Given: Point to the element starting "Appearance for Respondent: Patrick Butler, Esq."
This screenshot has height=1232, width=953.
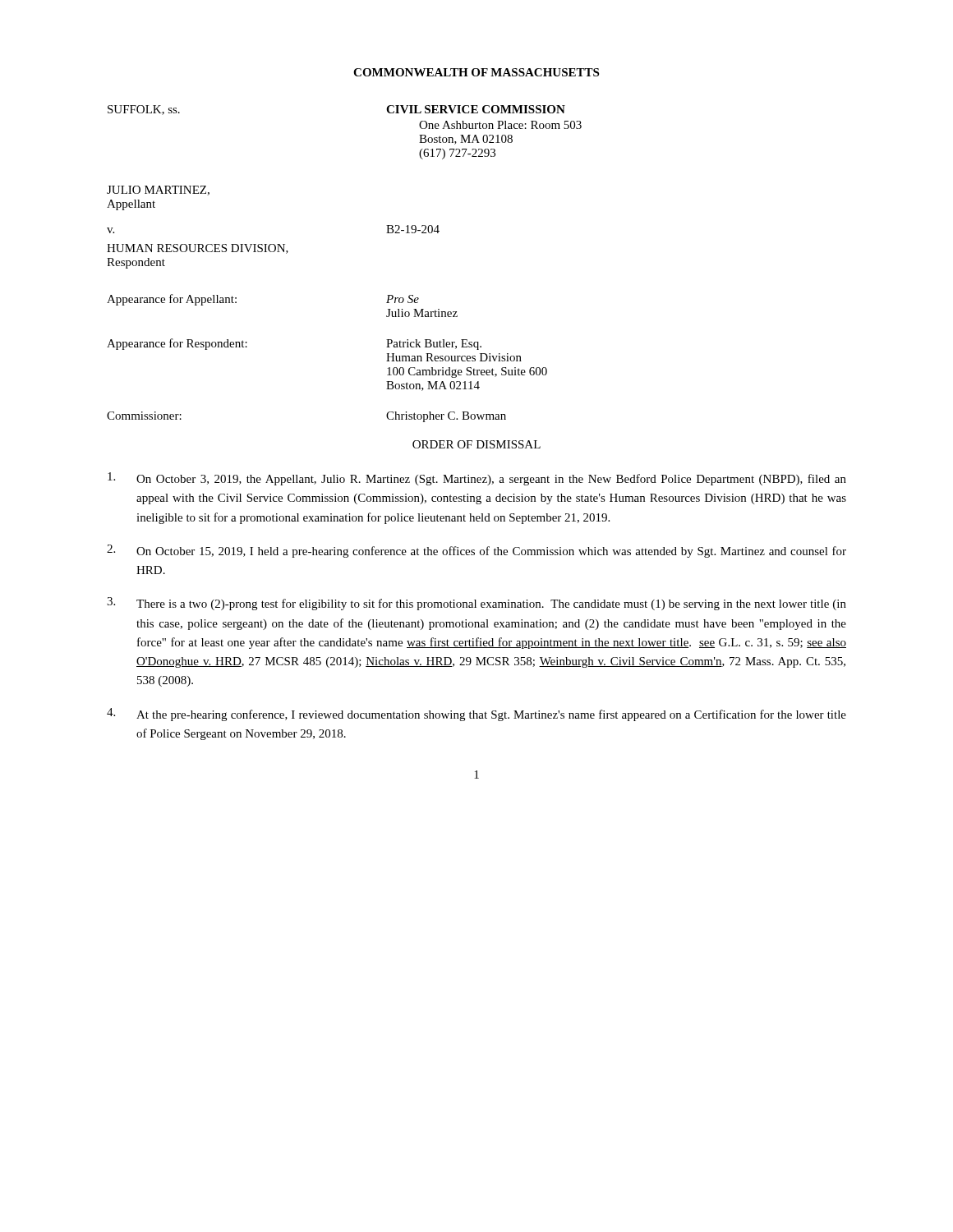Looking at the screenshot, I should point(476,365).
